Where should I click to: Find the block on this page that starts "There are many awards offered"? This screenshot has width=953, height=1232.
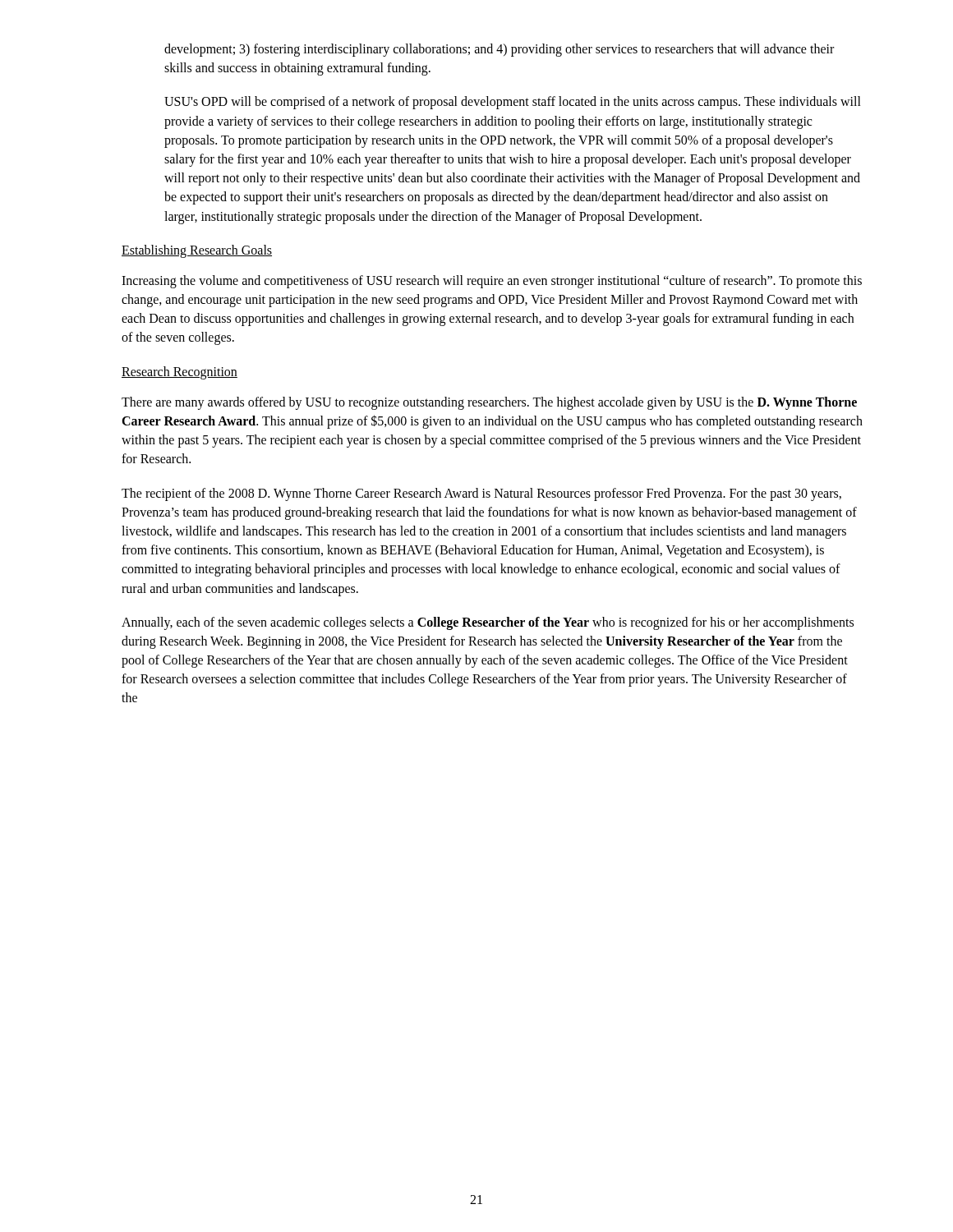pyautogui.click(x=492, y=430)
